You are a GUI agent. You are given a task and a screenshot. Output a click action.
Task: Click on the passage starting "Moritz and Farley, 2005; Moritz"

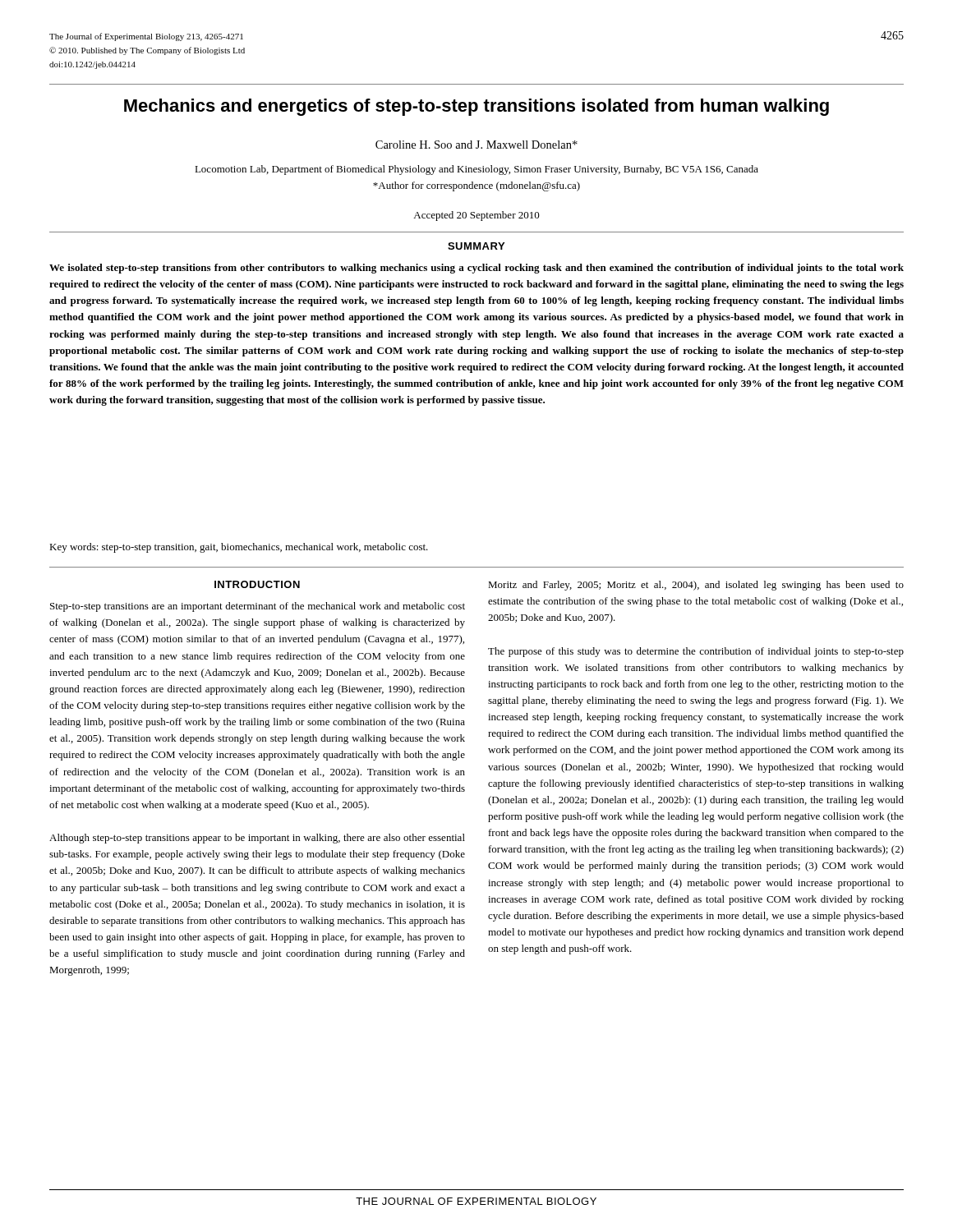[696, 766]
